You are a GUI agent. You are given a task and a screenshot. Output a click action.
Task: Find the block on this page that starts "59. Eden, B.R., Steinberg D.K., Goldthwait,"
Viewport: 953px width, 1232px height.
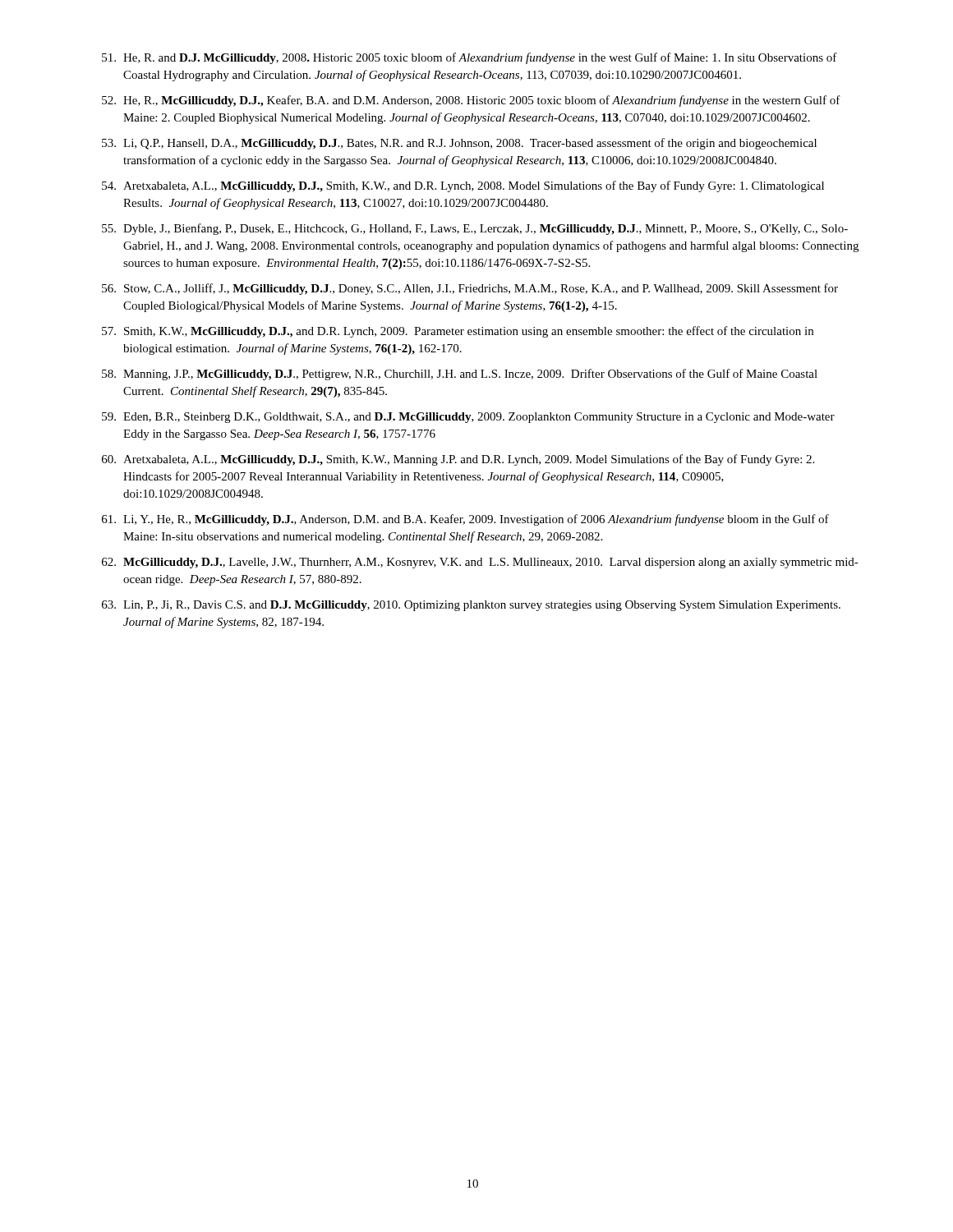pyautogui.click(x=472, y=425)
